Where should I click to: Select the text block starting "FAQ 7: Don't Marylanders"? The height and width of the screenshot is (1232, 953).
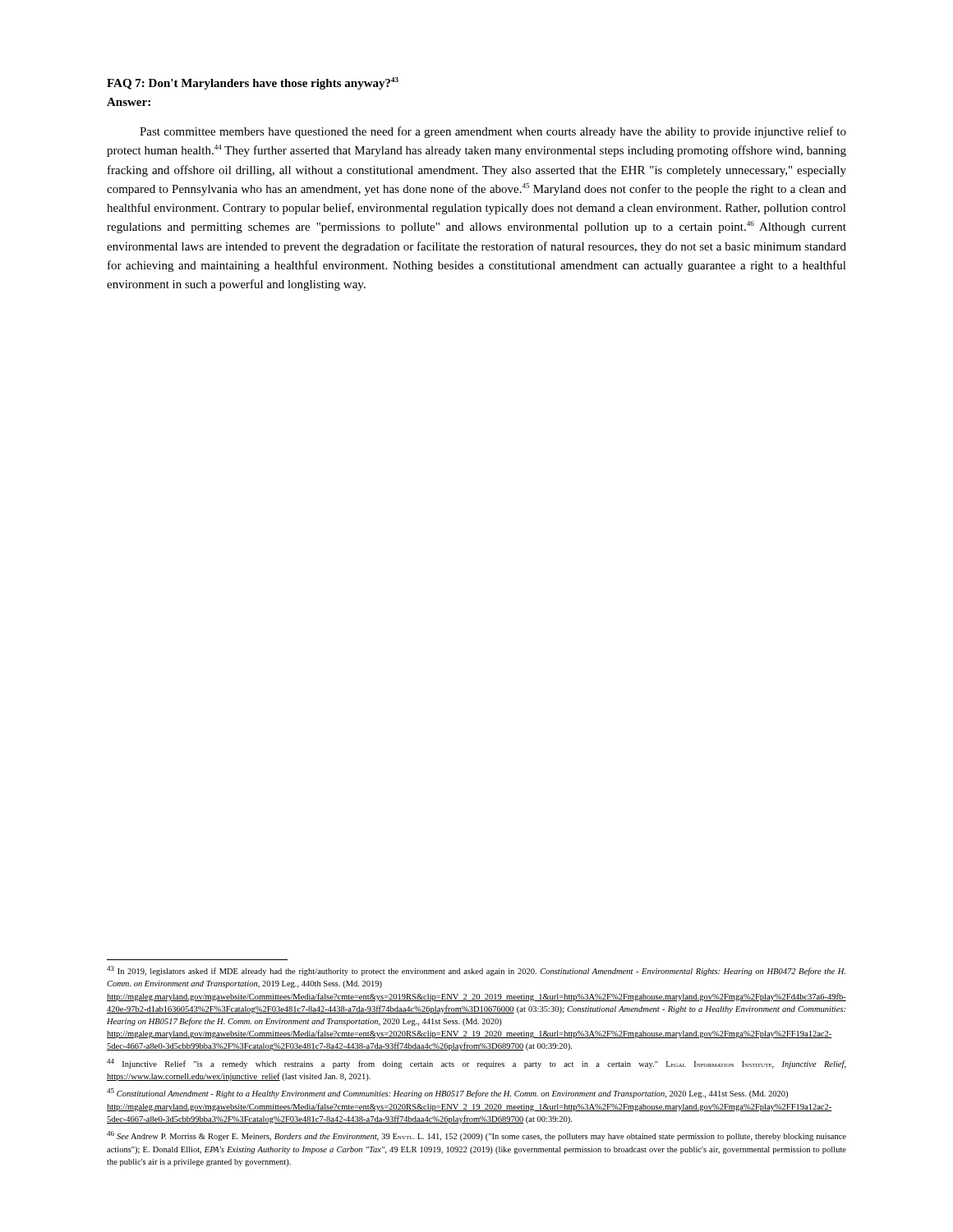click(253, 83)
